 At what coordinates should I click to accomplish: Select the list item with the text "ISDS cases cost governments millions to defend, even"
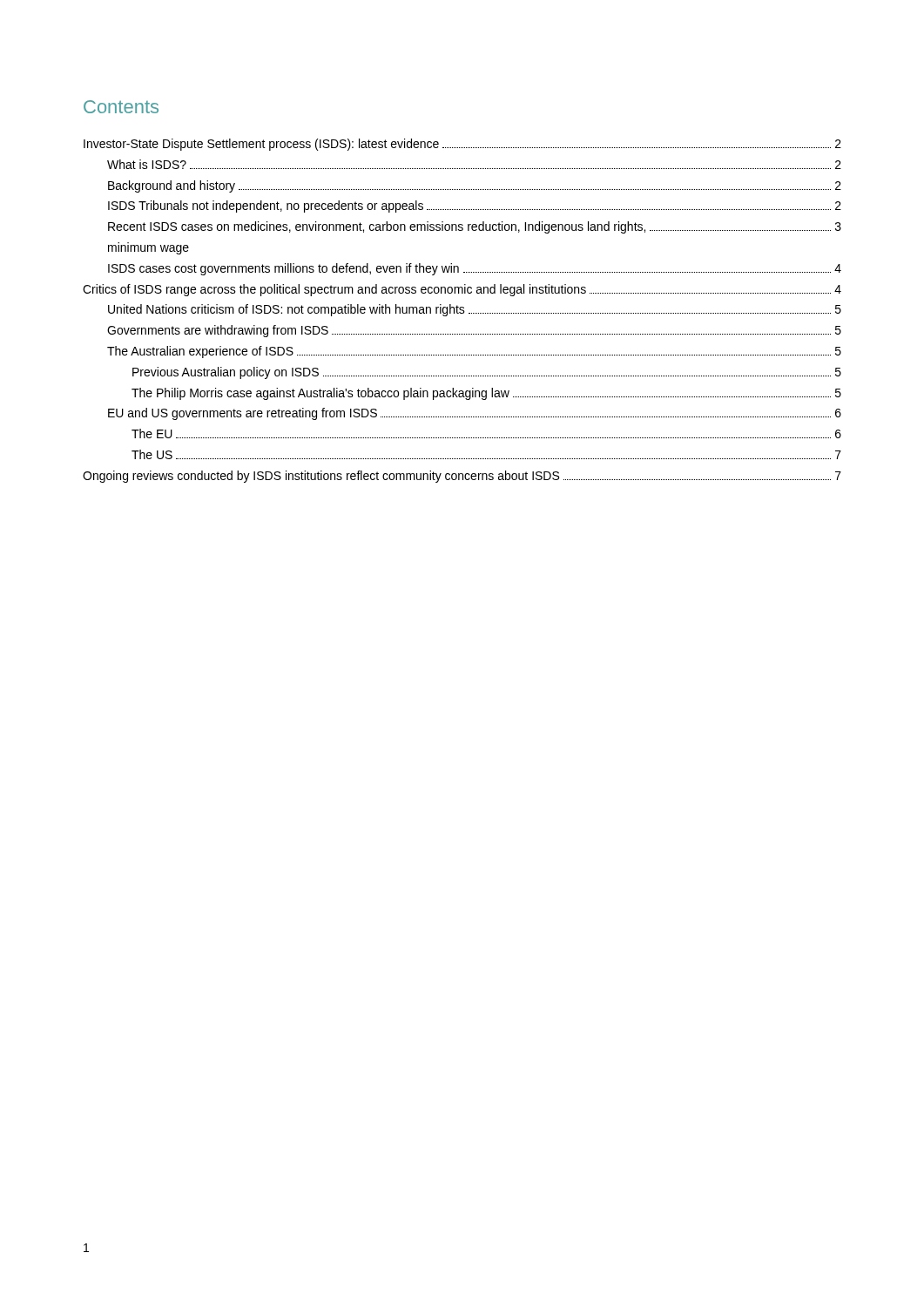click(x=462, y=269)
